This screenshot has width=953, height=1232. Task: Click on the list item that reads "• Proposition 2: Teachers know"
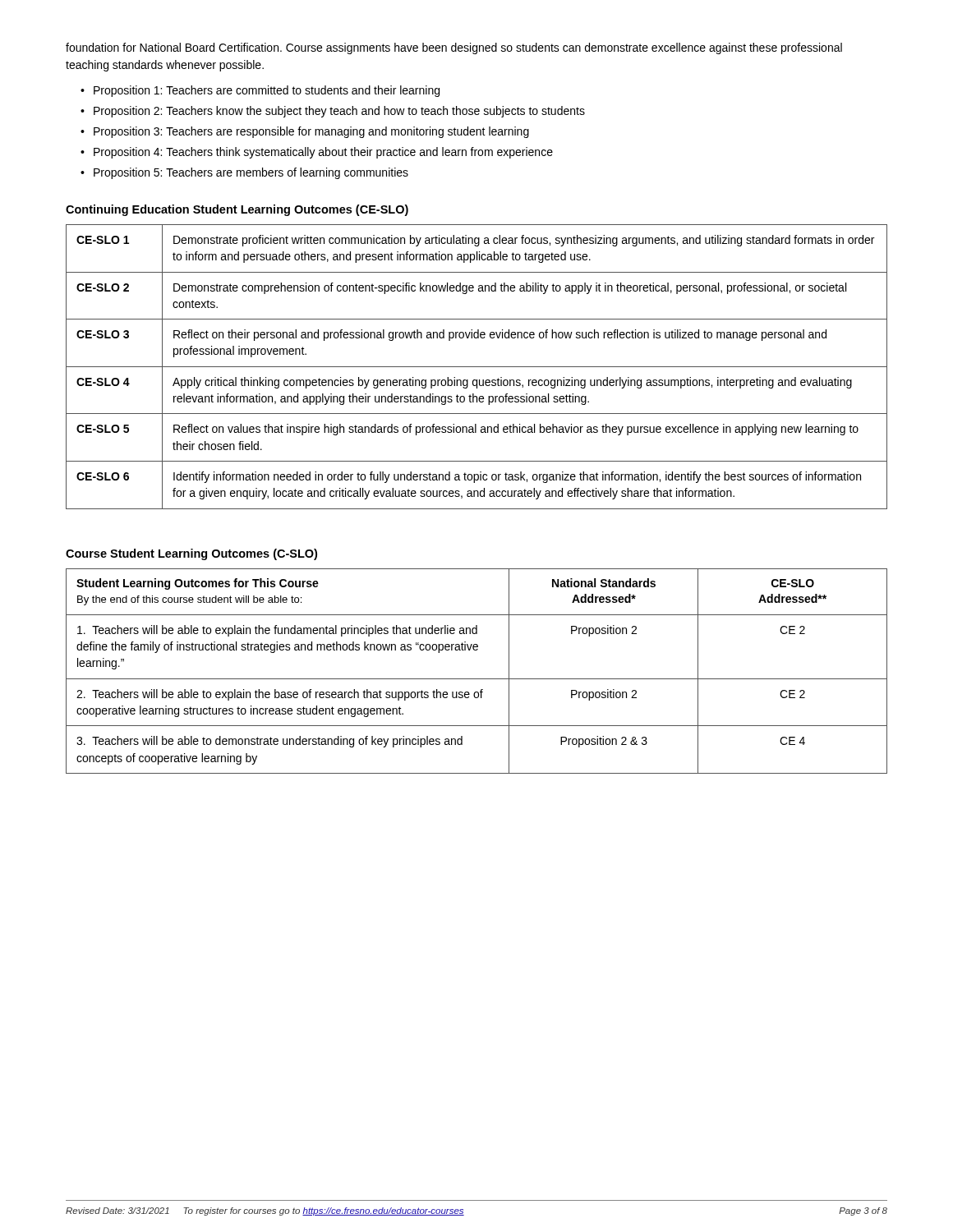333,111
